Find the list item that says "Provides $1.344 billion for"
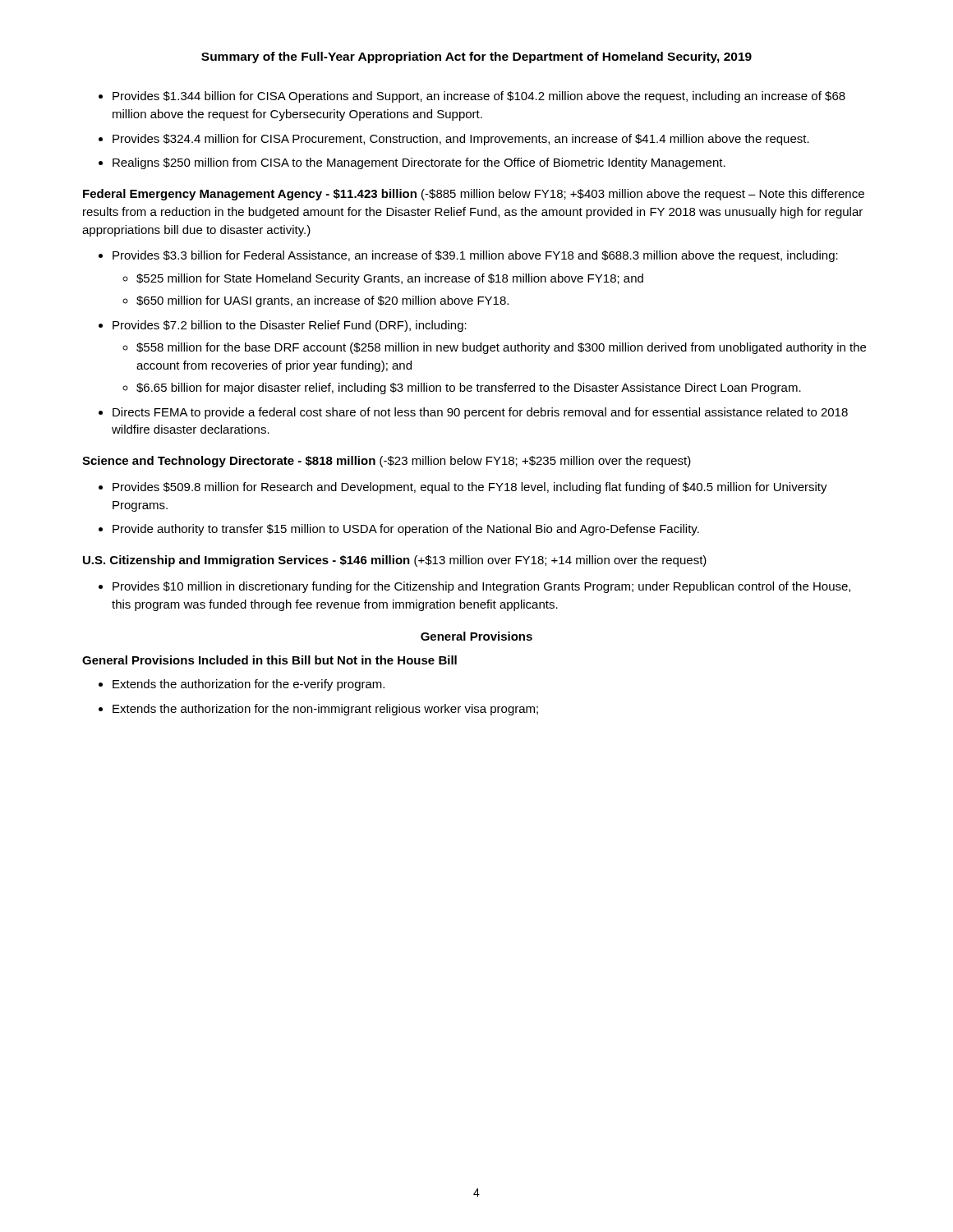 click(476, 129)
